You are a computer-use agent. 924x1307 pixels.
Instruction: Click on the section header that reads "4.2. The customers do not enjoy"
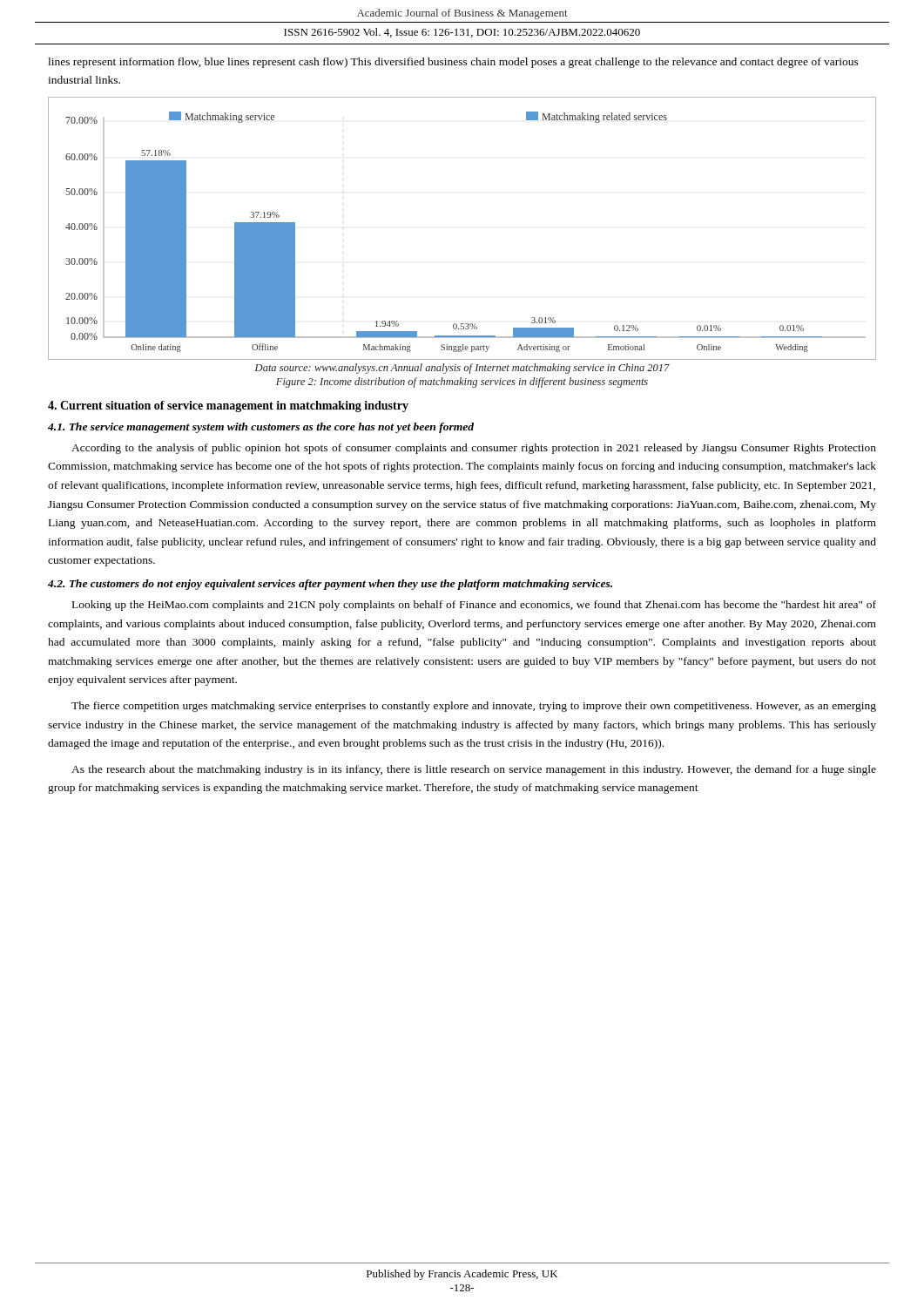[x=331, y=583]
